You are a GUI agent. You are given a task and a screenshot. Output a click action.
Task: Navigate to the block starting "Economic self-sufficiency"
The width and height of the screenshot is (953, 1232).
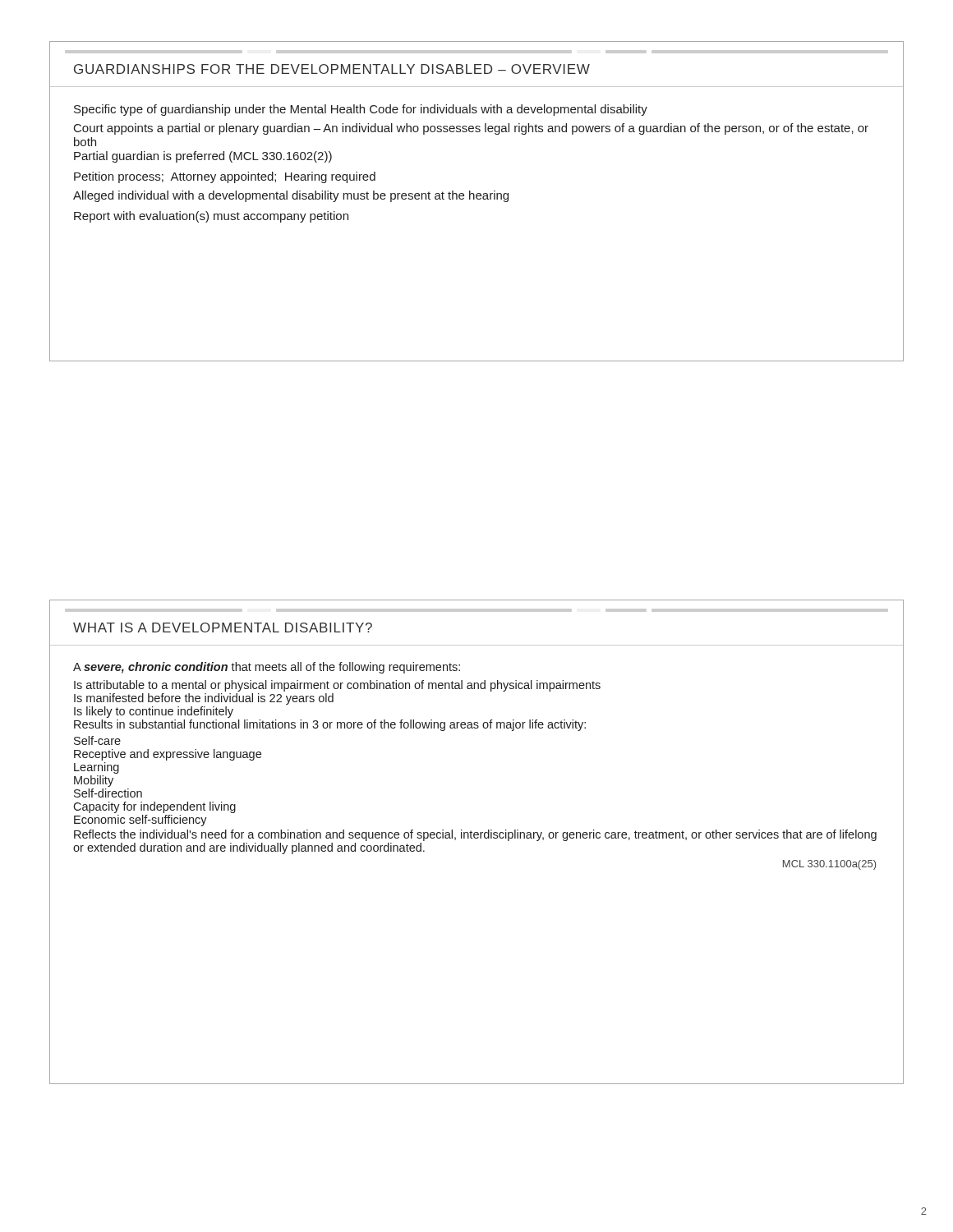[x=476, y=820]
